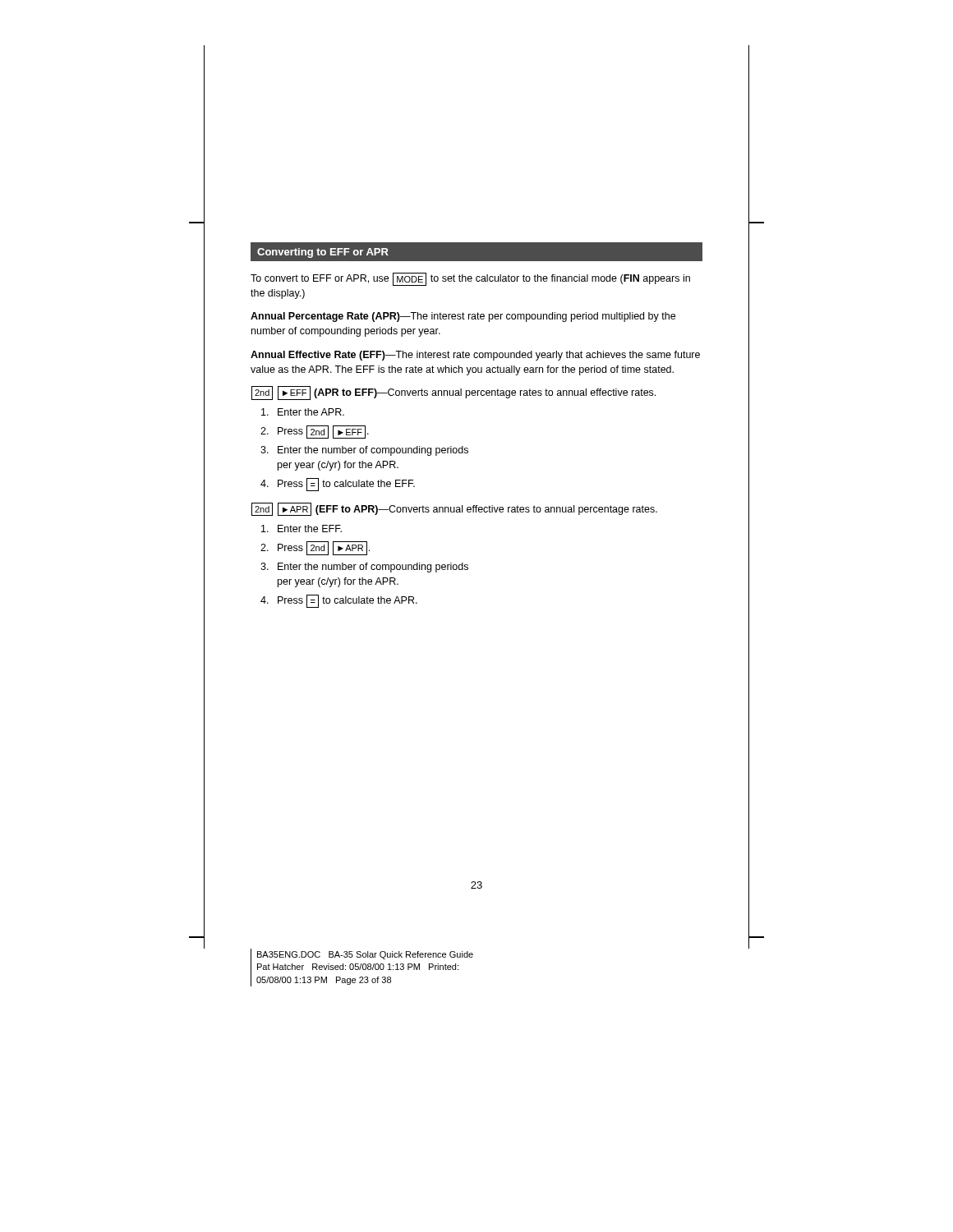Select the list item containing "2. Press 2nd ►EFF."

click(x=315, y=432)
